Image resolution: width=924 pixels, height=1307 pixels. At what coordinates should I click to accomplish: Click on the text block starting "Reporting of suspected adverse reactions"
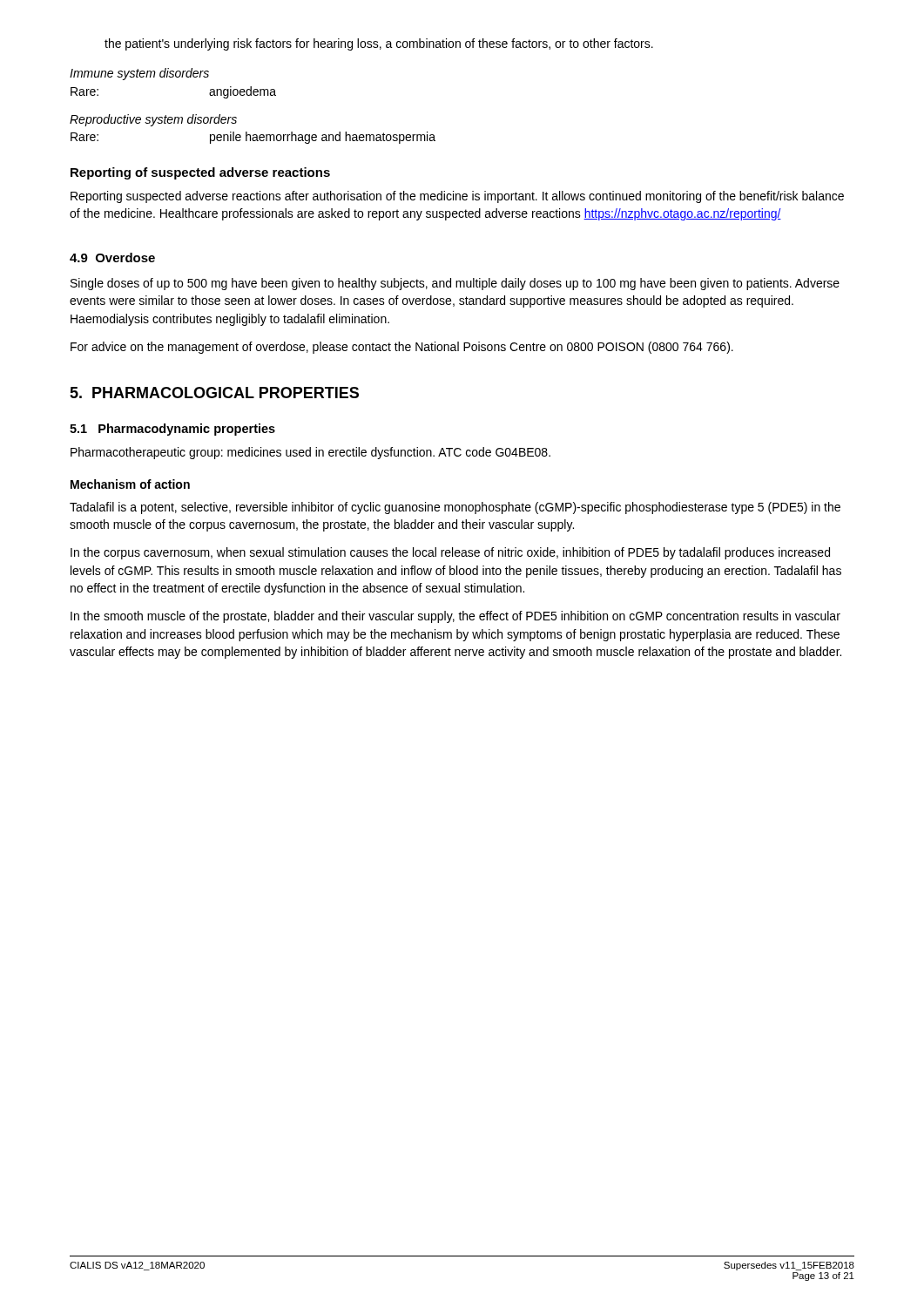pyautogui.click(x=200, y=173)
